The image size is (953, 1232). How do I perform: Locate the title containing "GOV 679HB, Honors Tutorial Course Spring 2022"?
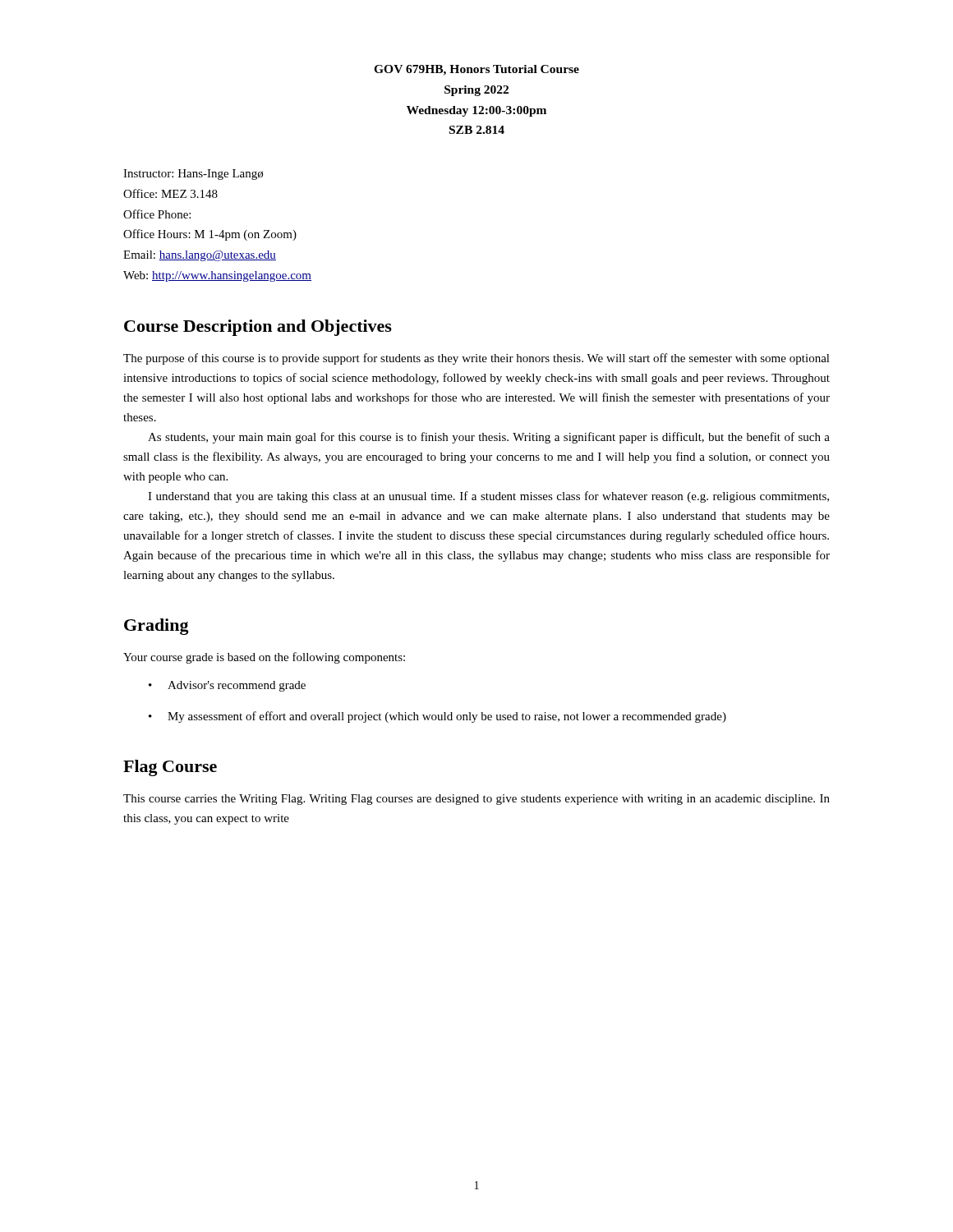[476, 100]
